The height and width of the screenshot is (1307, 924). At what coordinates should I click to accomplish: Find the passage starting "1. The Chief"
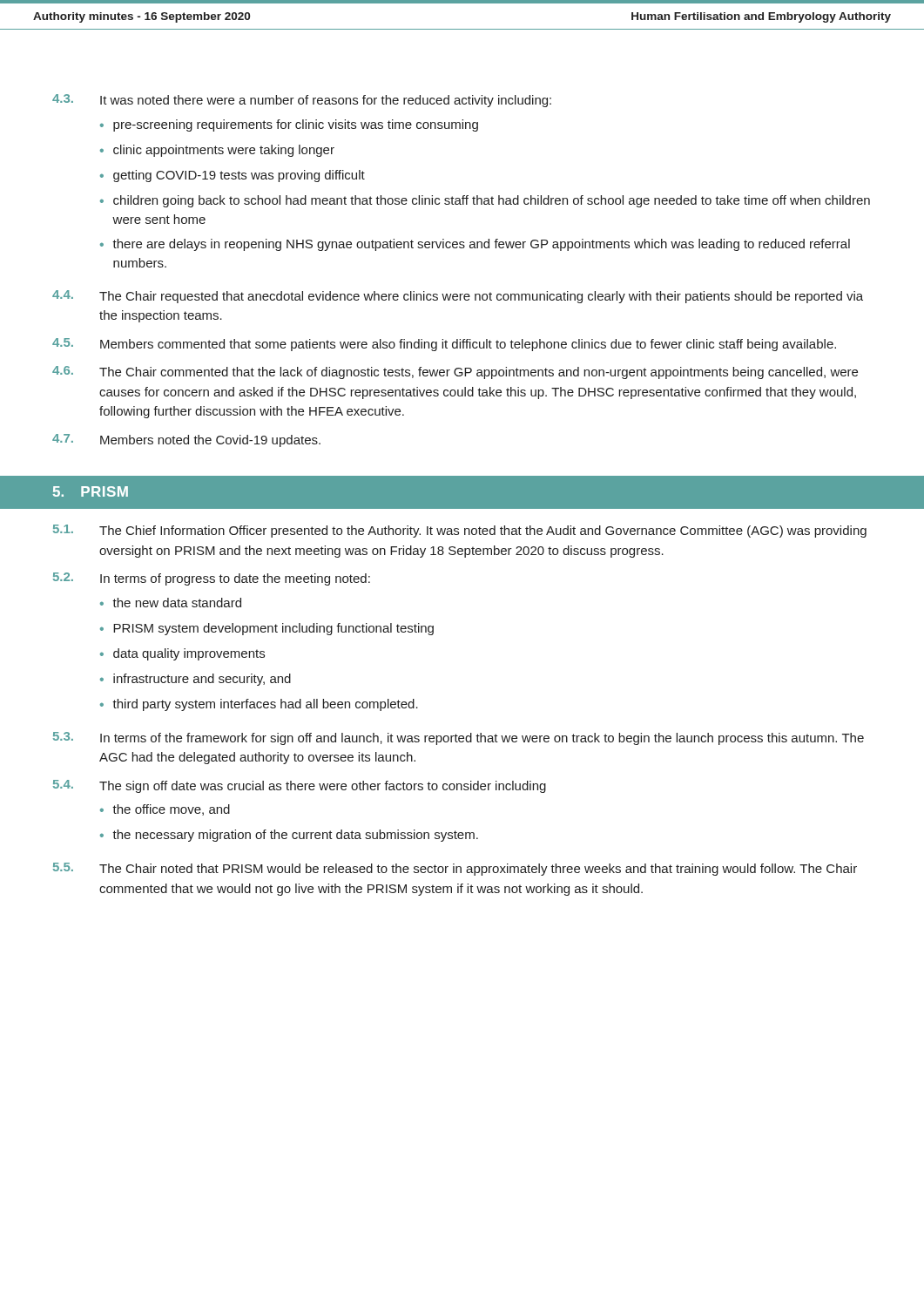click(462, 541)
